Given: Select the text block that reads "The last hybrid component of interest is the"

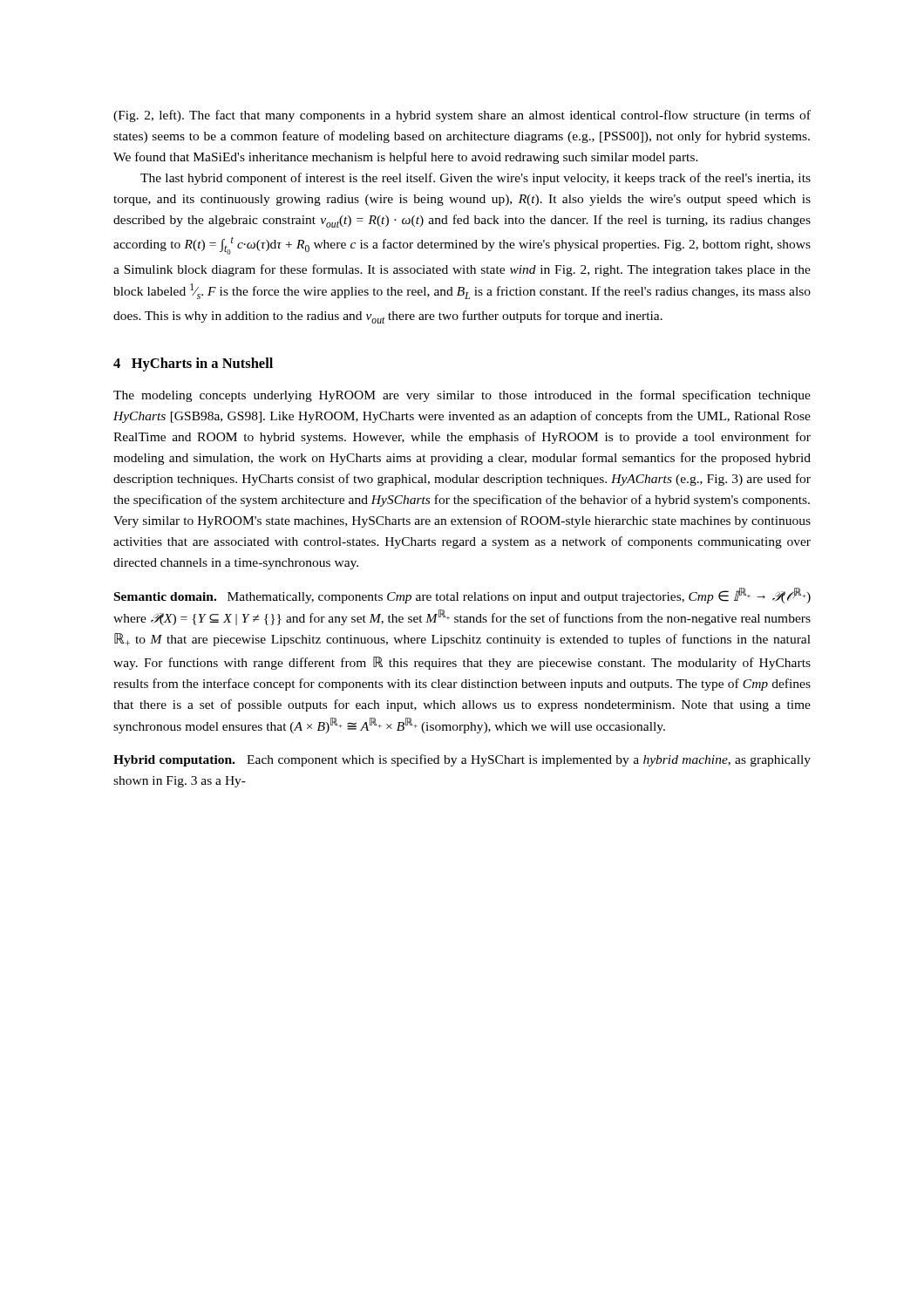Looking at the screenshot, I should tap(462, 248).
